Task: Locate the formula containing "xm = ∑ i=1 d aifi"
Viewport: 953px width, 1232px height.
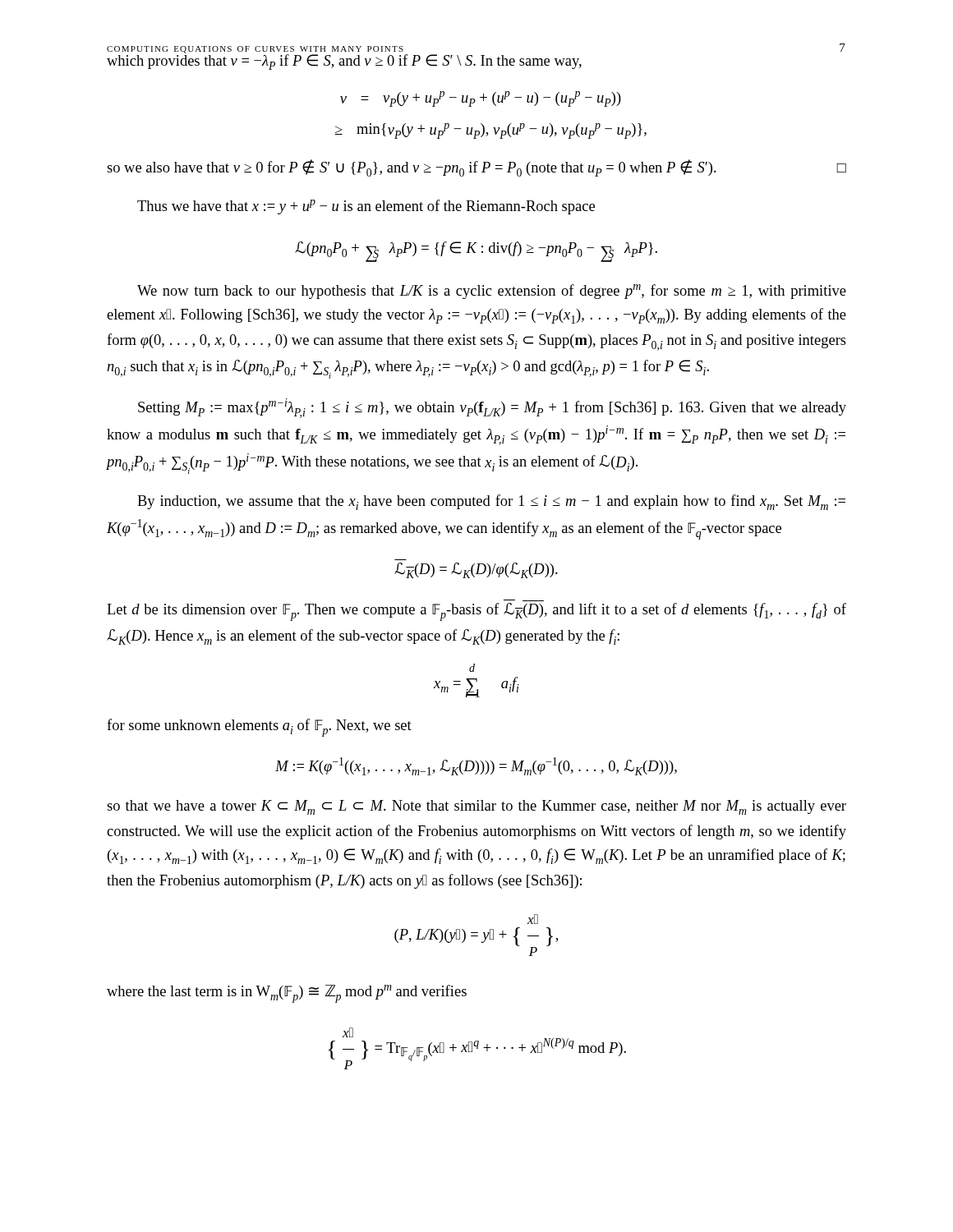Action: (x=476, y=682)
